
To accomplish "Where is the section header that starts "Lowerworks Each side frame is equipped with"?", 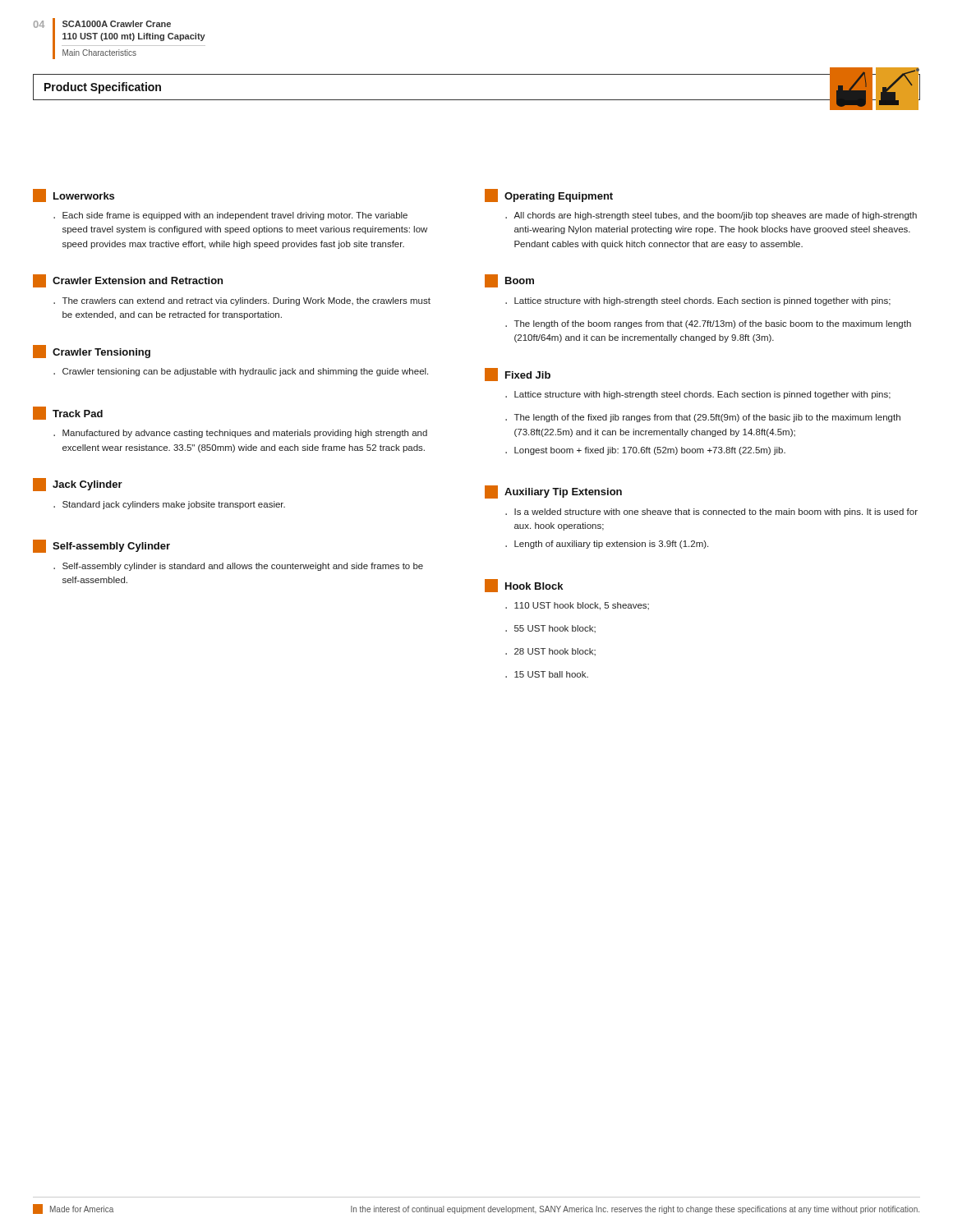I will [x=234, y=220].
